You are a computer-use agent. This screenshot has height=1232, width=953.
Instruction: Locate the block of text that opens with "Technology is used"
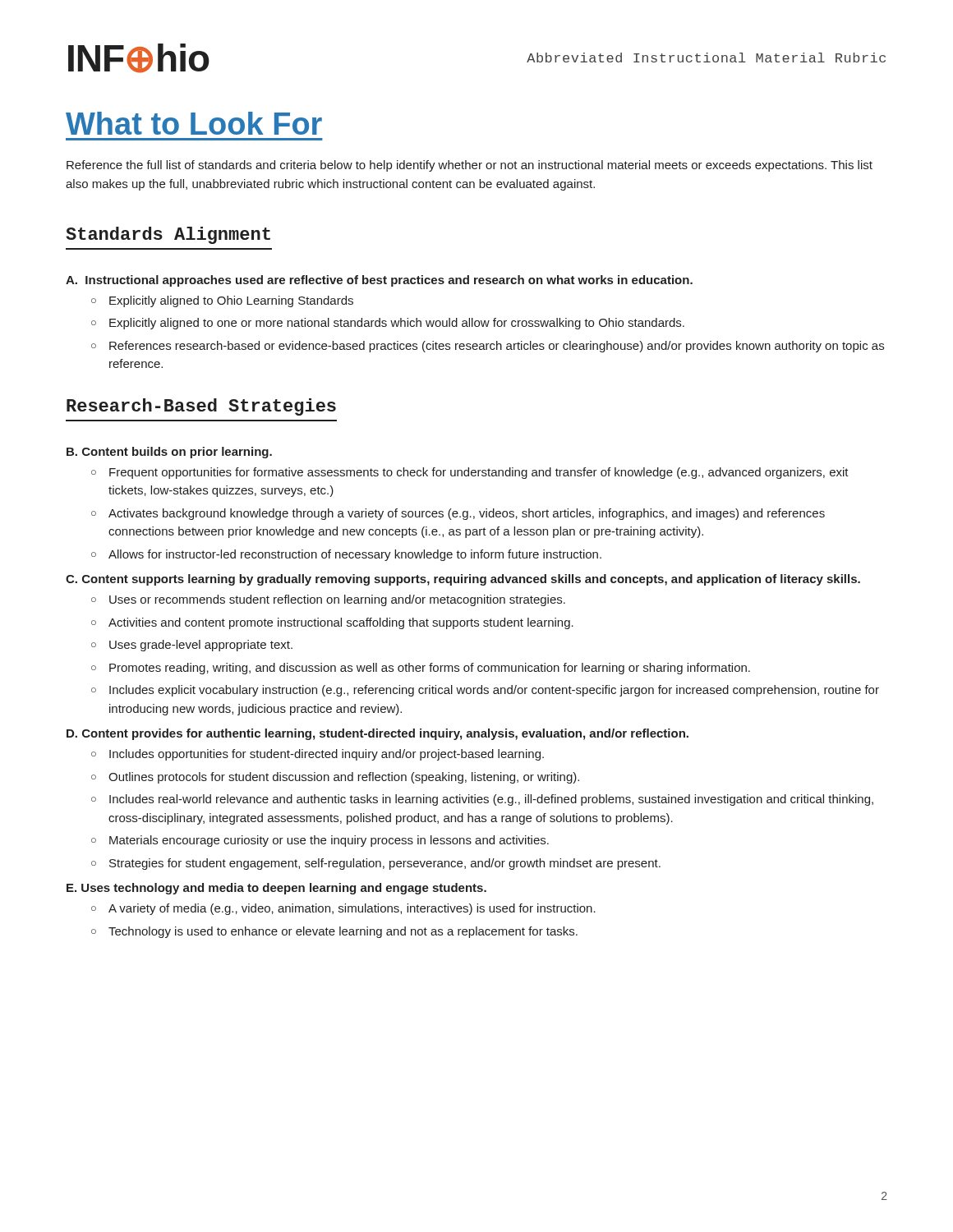pyautogui.click(x=343, y=931)
